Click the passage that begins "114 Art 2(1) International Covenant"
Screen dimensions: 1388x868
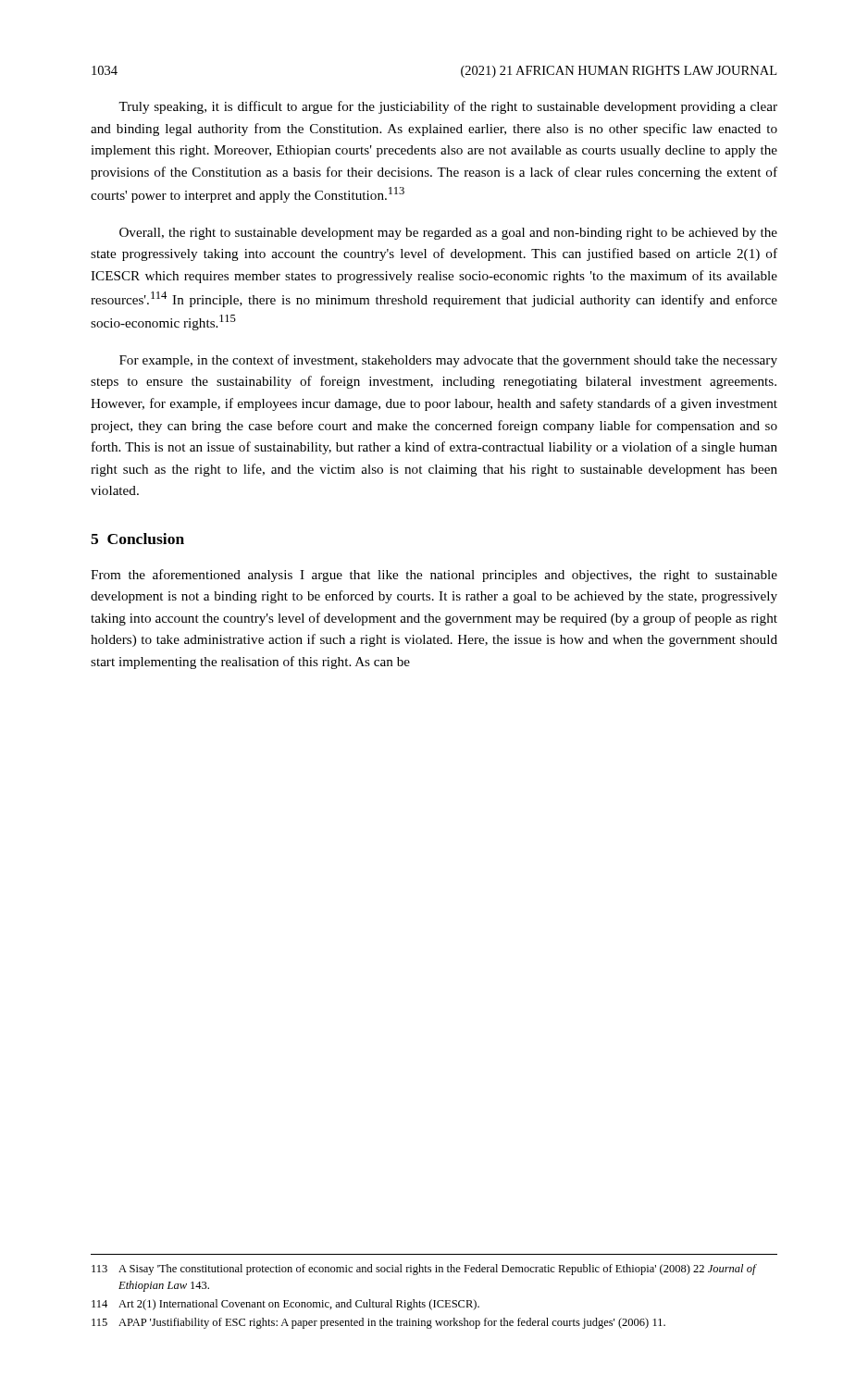point(434,1304)
